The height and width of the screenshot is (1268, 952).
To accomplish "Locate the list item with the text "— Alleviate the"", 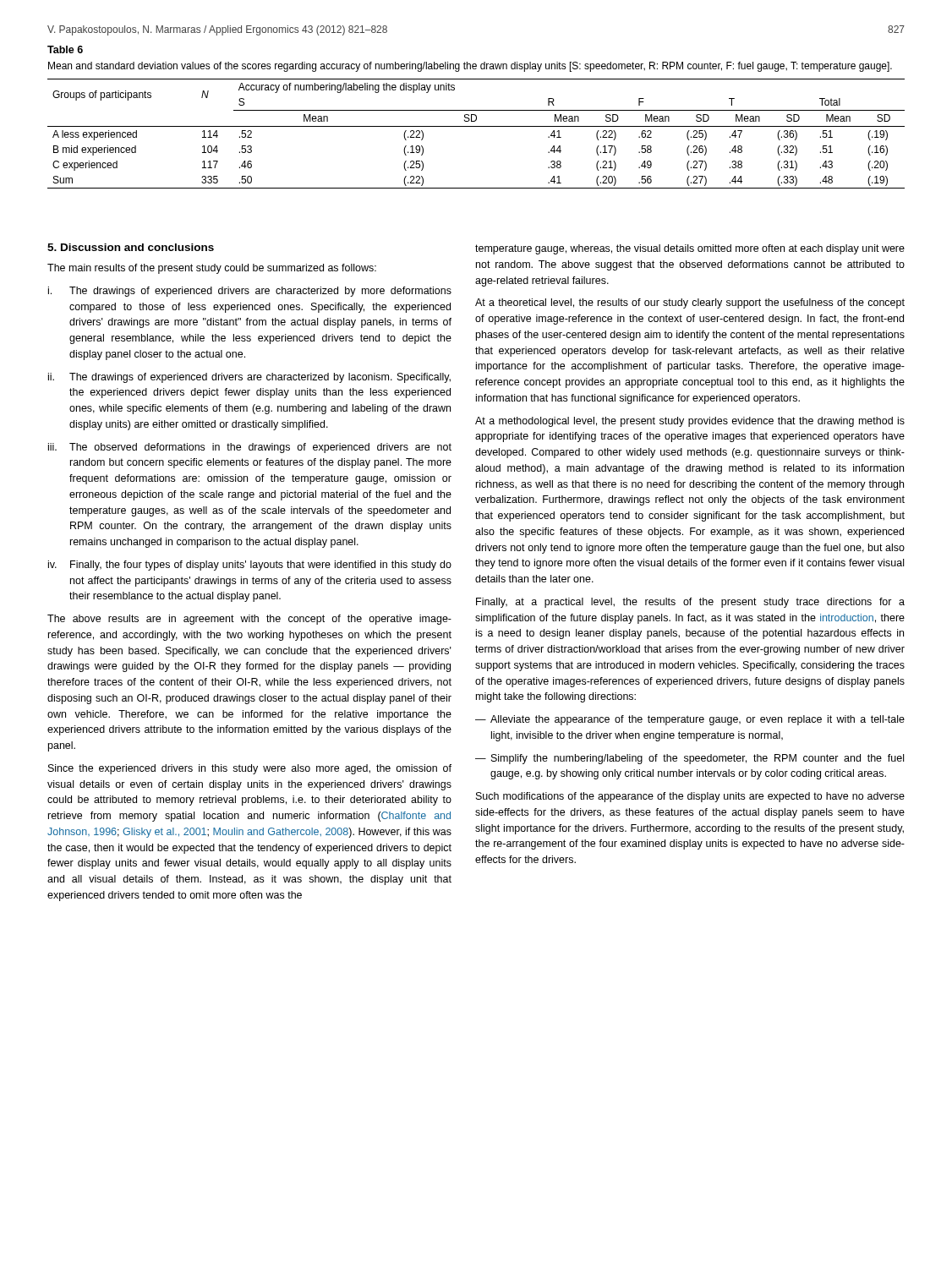I will click(x=690, y=728).
